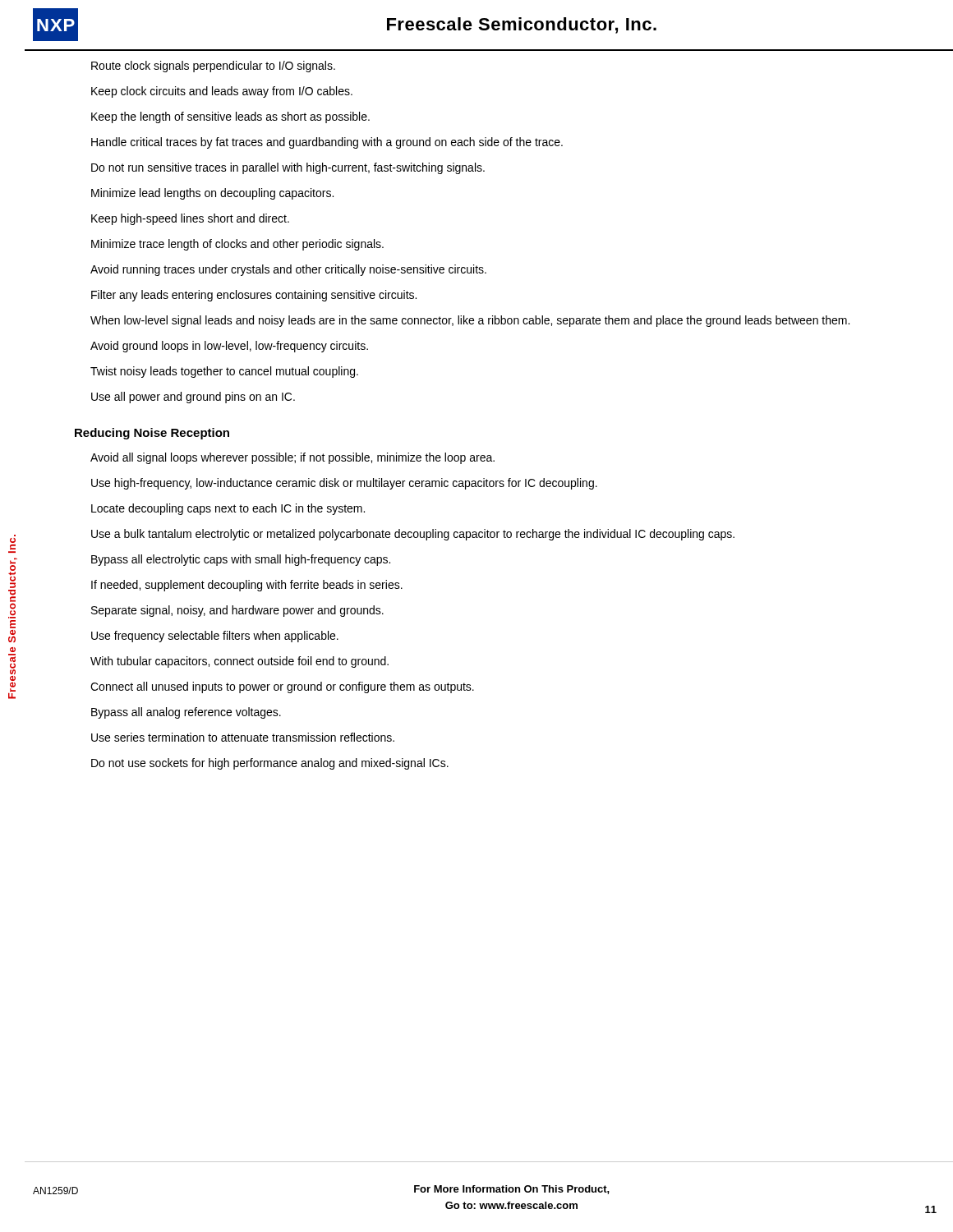
Task: Click the passage that begins "Do not run sensitive traces"
Action: 288,168
